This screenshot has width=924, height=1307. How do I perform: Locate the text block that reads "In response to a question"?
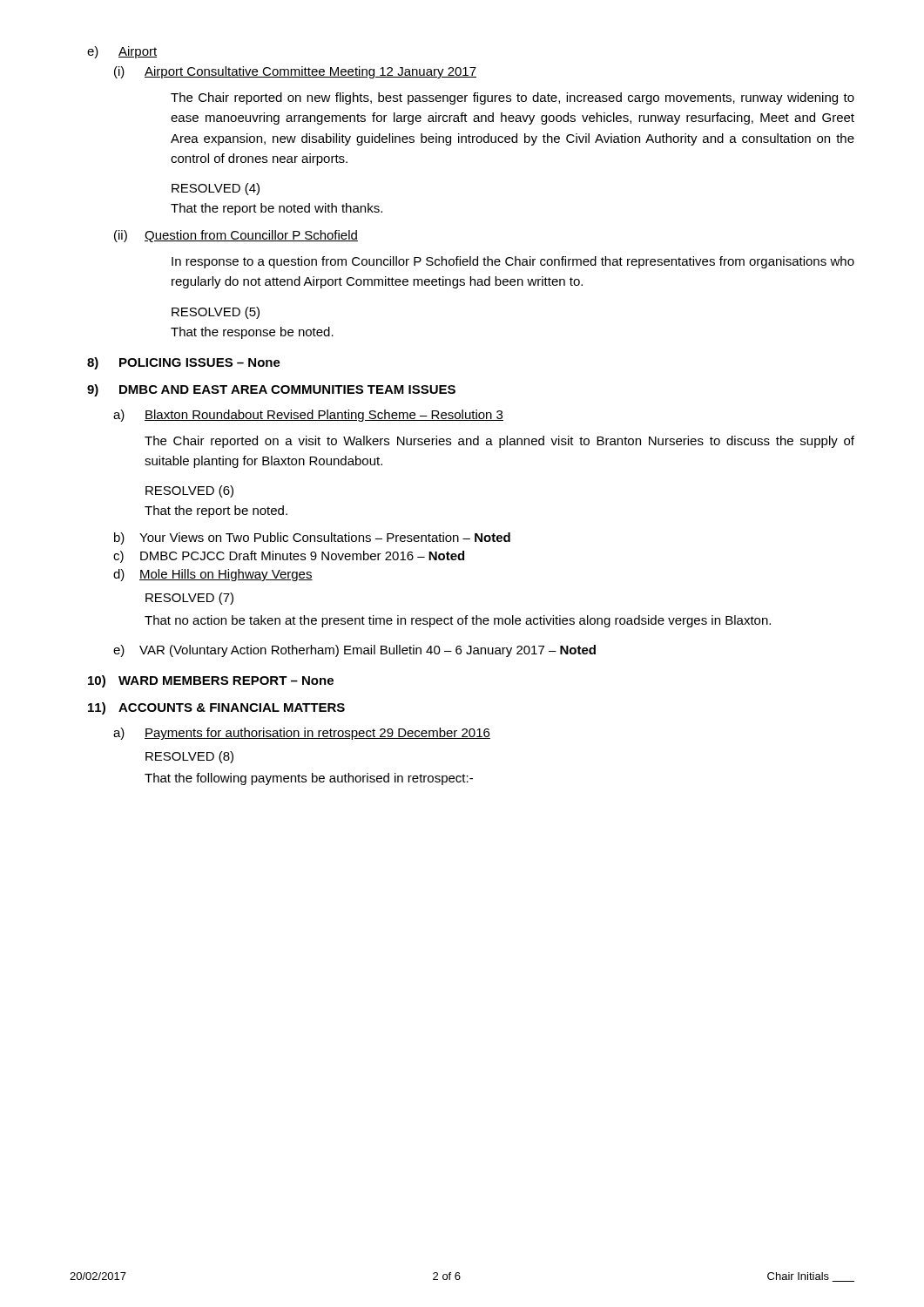512,271
